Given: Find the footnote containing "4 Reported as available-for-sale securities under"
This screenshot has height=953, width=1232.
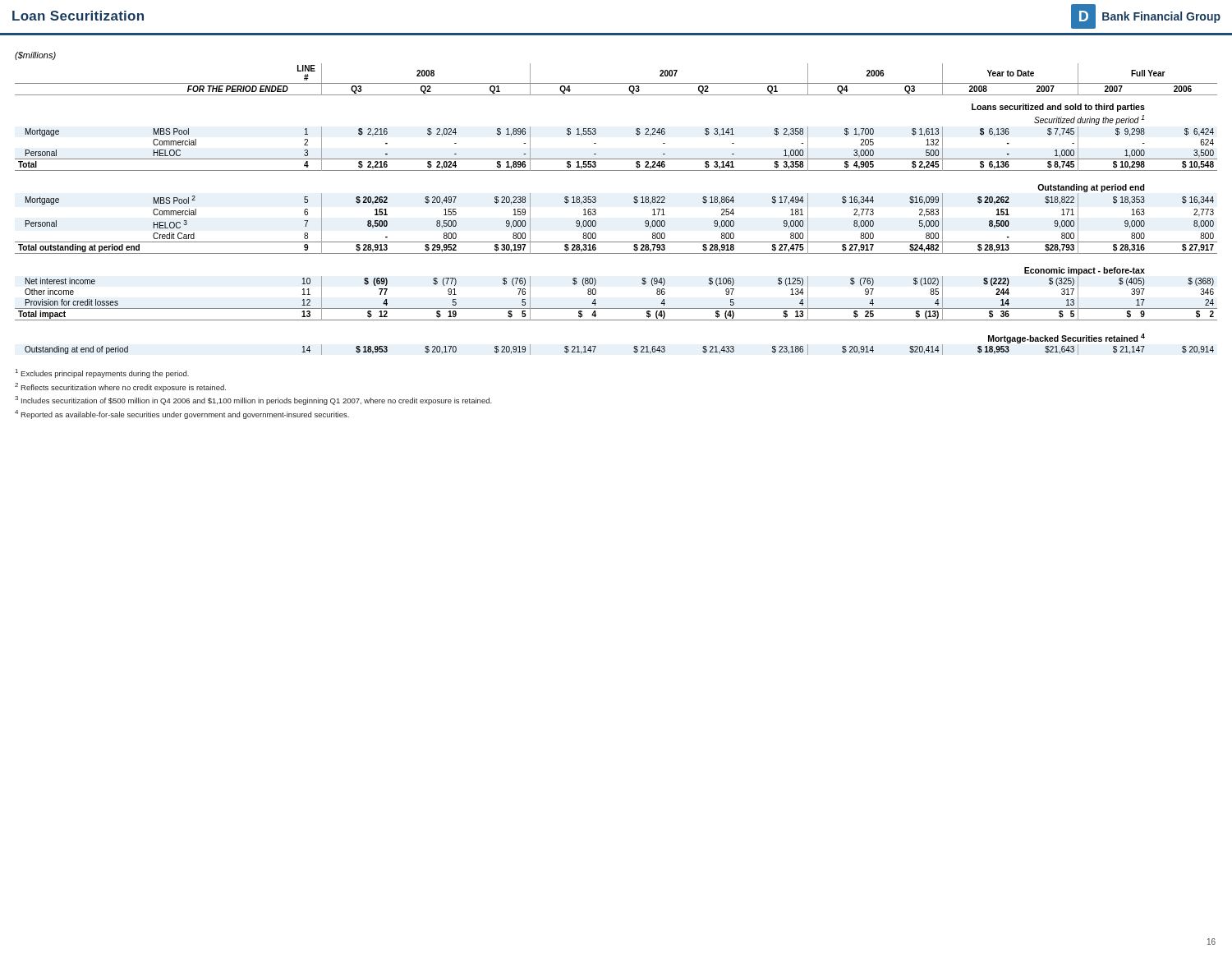Looking at the screenshot, I should pyautogui.click(x=182, y=413).
